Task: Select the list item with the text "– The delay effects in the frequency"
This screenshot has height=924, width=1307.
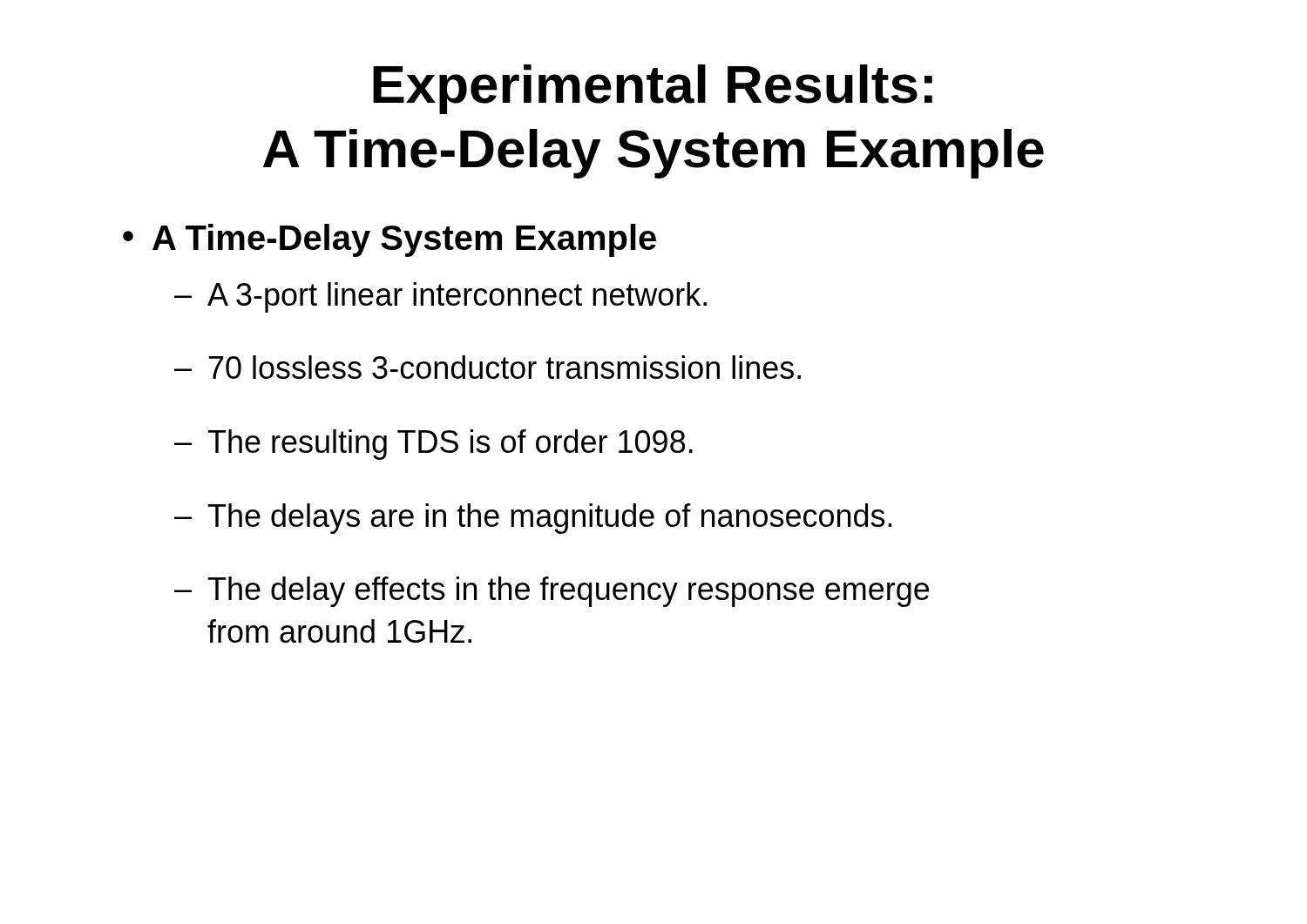Action: pyautogui.click(x=552, y=611)
